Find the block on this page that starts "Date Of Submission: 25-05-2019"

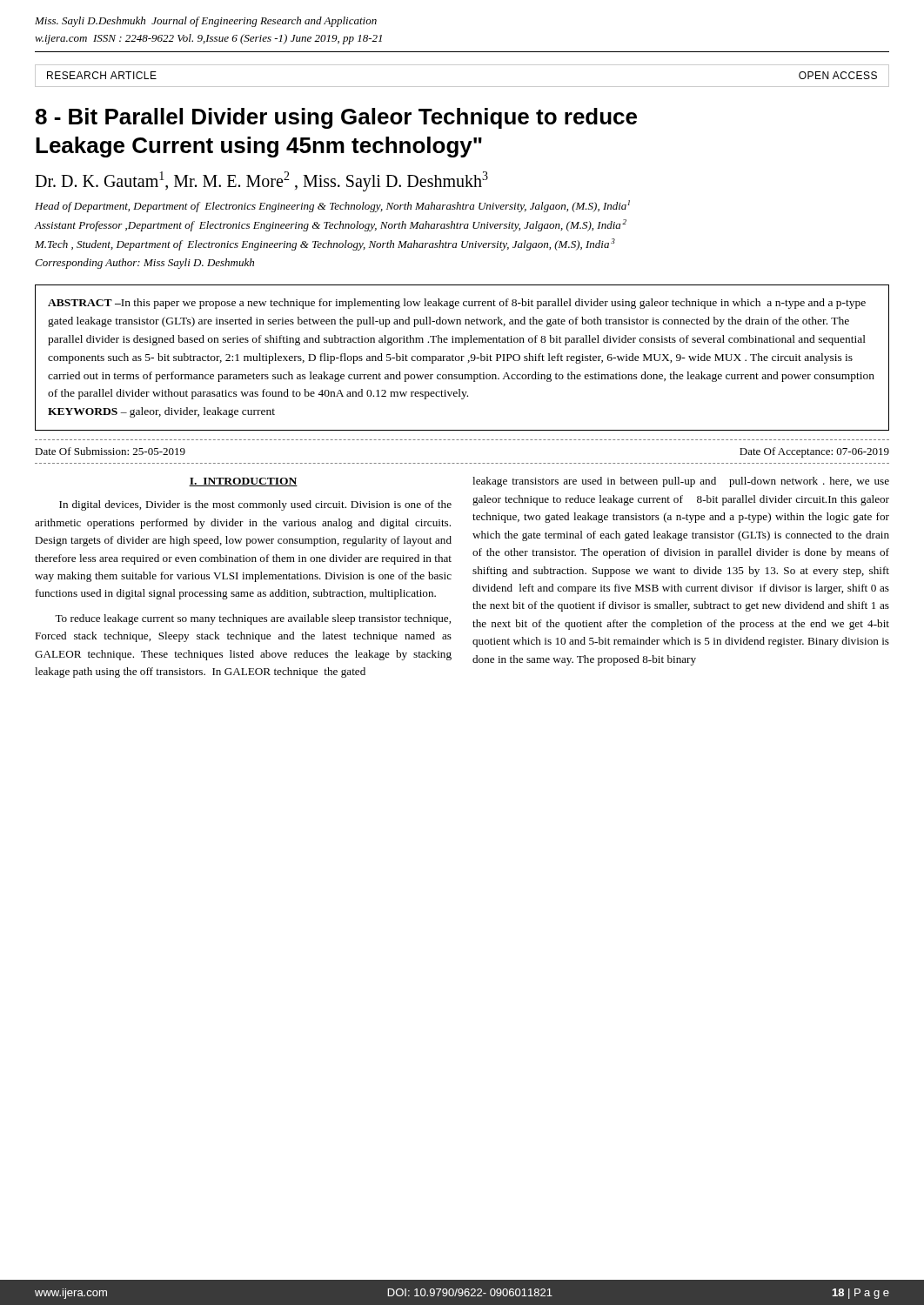click(x=462, y=452)
